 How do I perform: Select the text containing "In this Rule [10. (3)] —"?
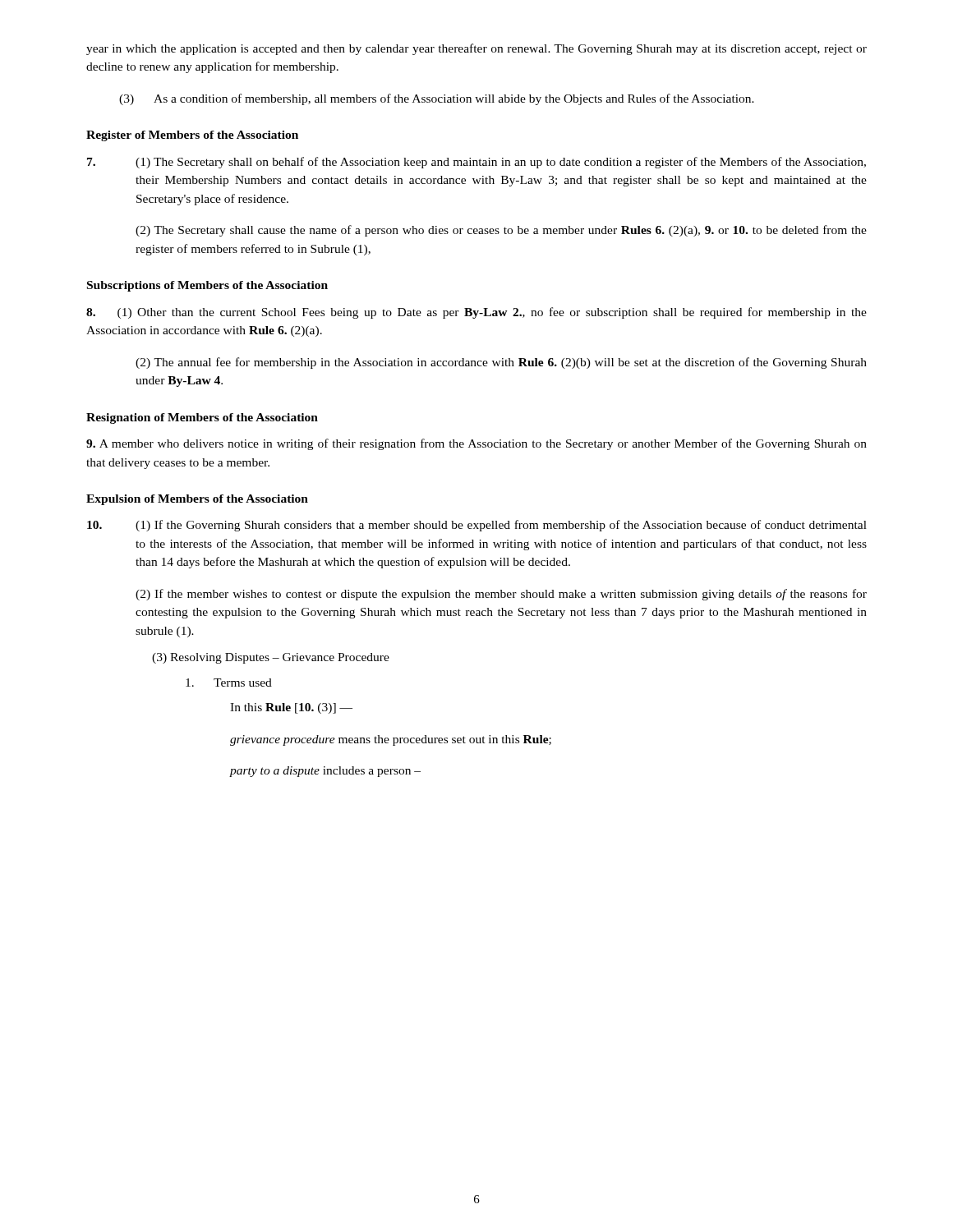point(291,707)
